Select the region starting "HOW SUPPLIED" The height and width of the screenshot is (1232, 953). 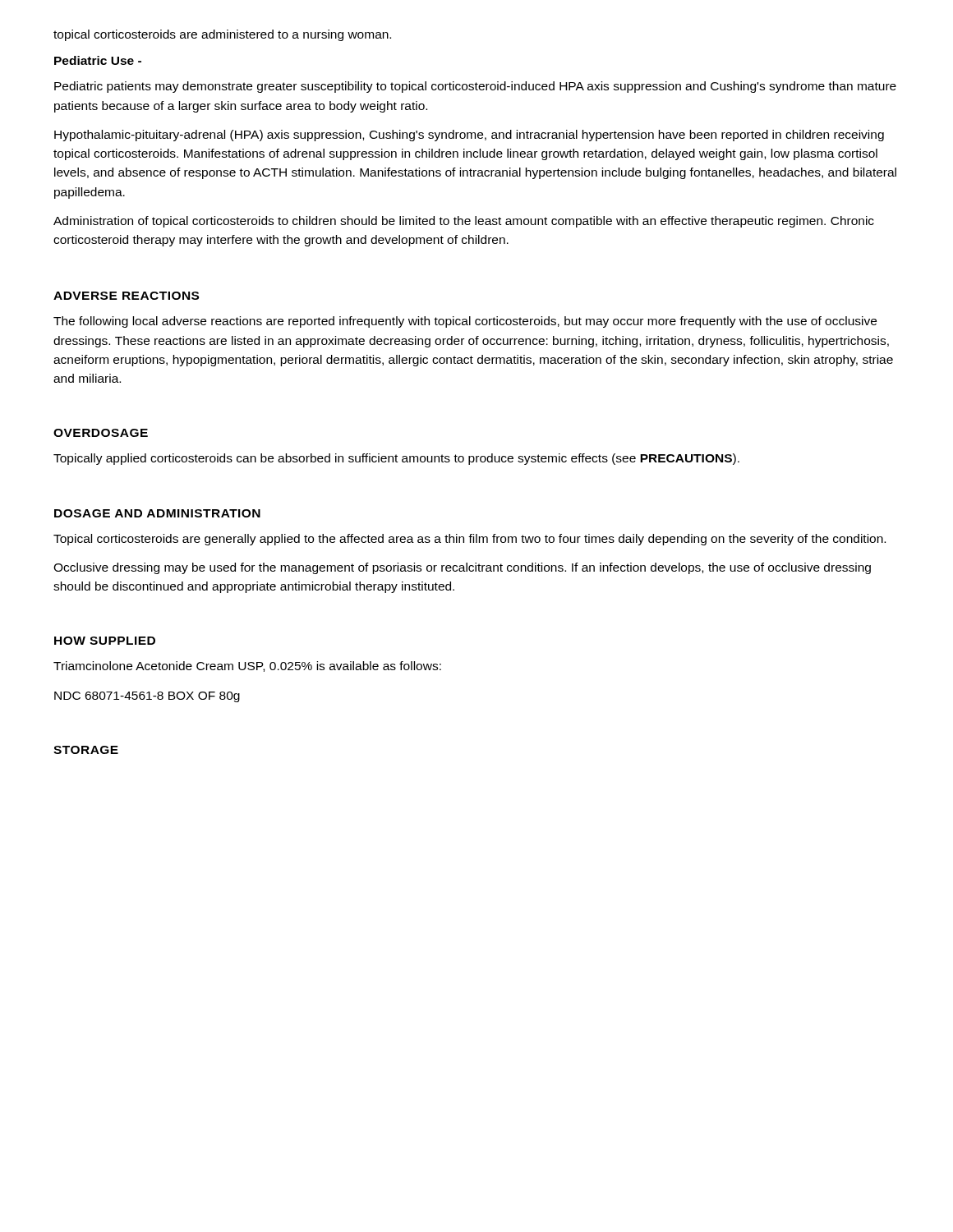tap(105, 640)
